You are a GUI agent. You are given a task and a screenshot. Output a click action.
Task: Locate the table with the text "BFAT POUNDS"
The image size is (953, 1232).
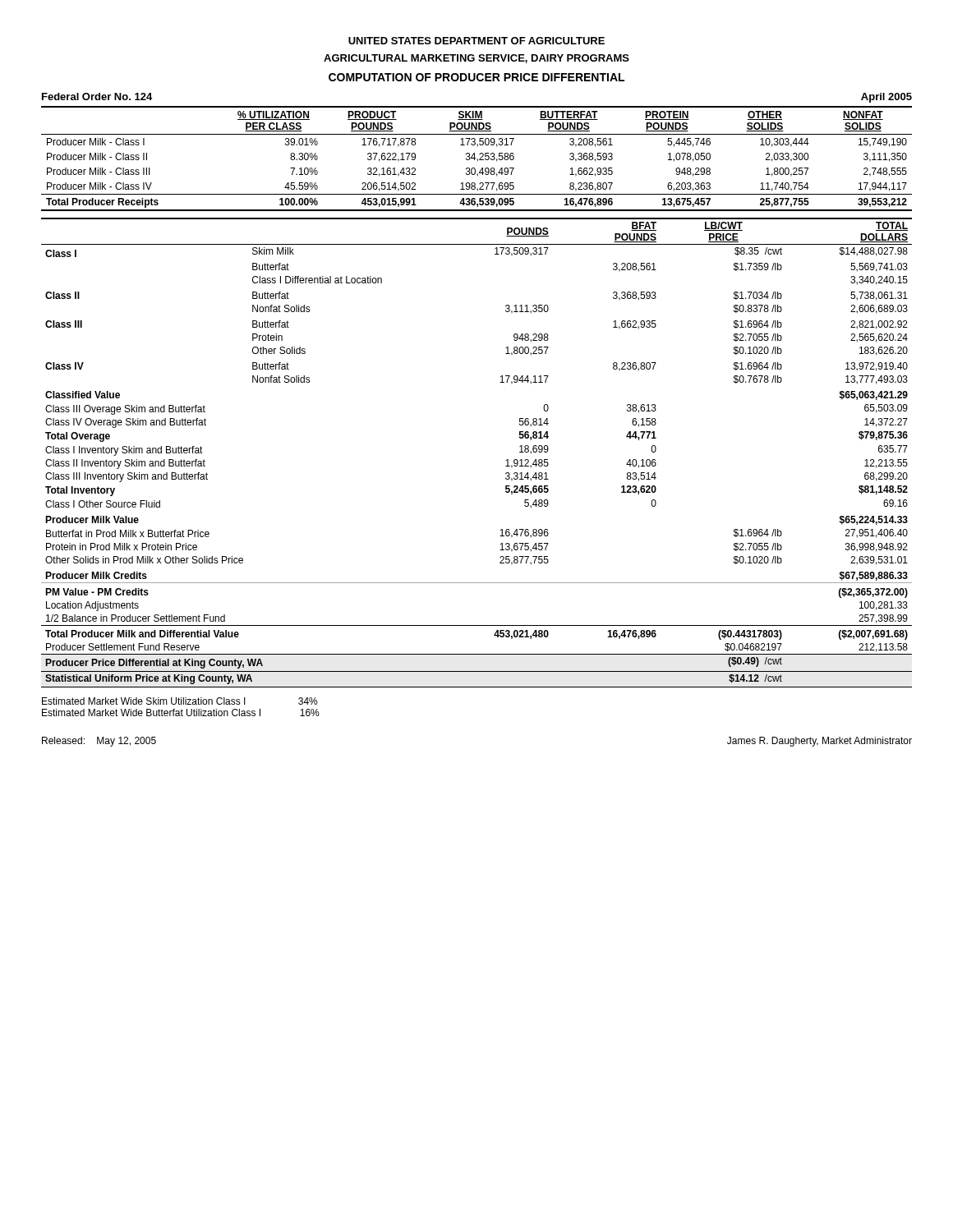click(x=476, y=452)
